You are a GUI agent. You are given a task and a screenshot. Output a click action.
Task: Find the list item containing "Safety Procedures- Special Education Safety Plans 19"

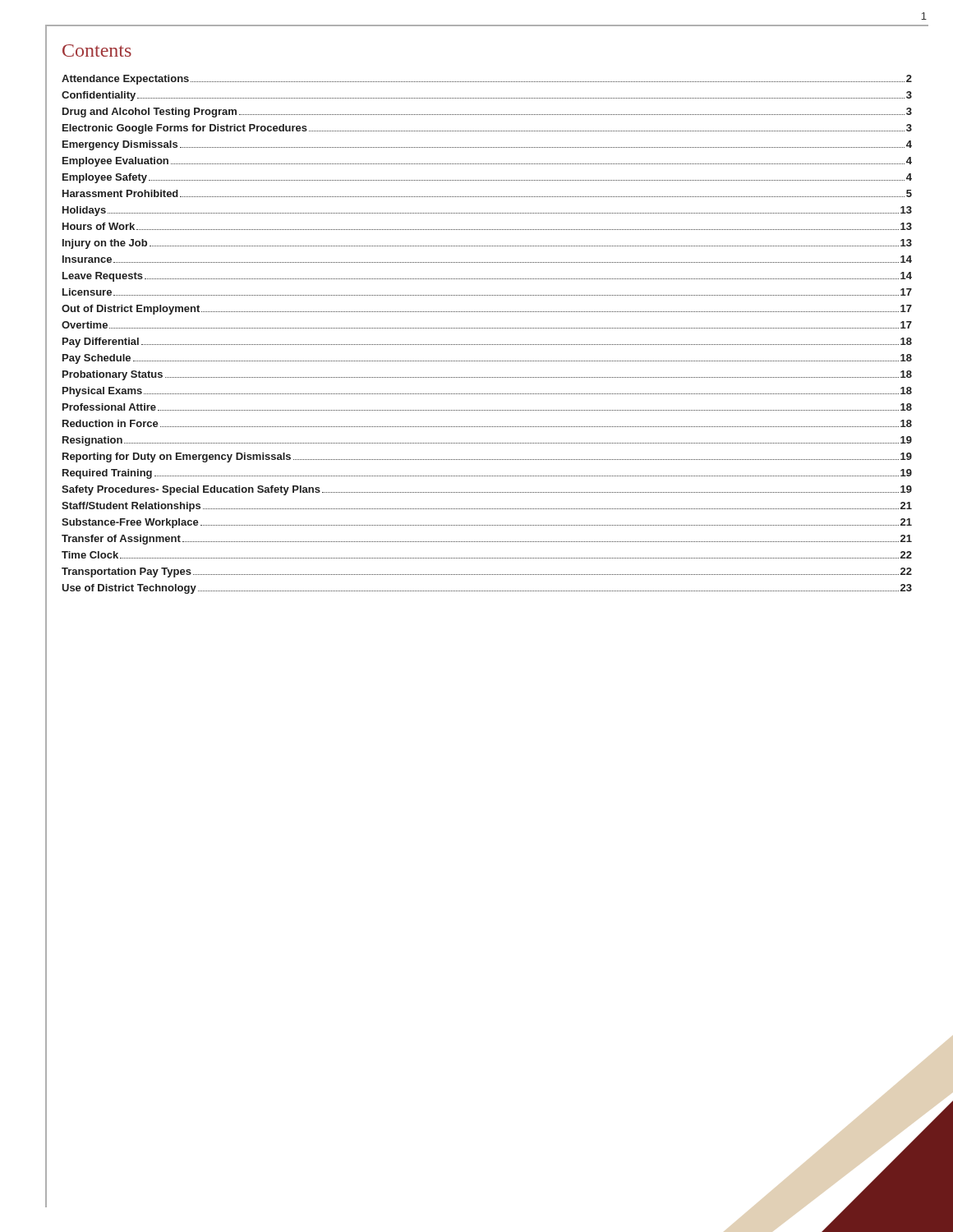point(487,489)
